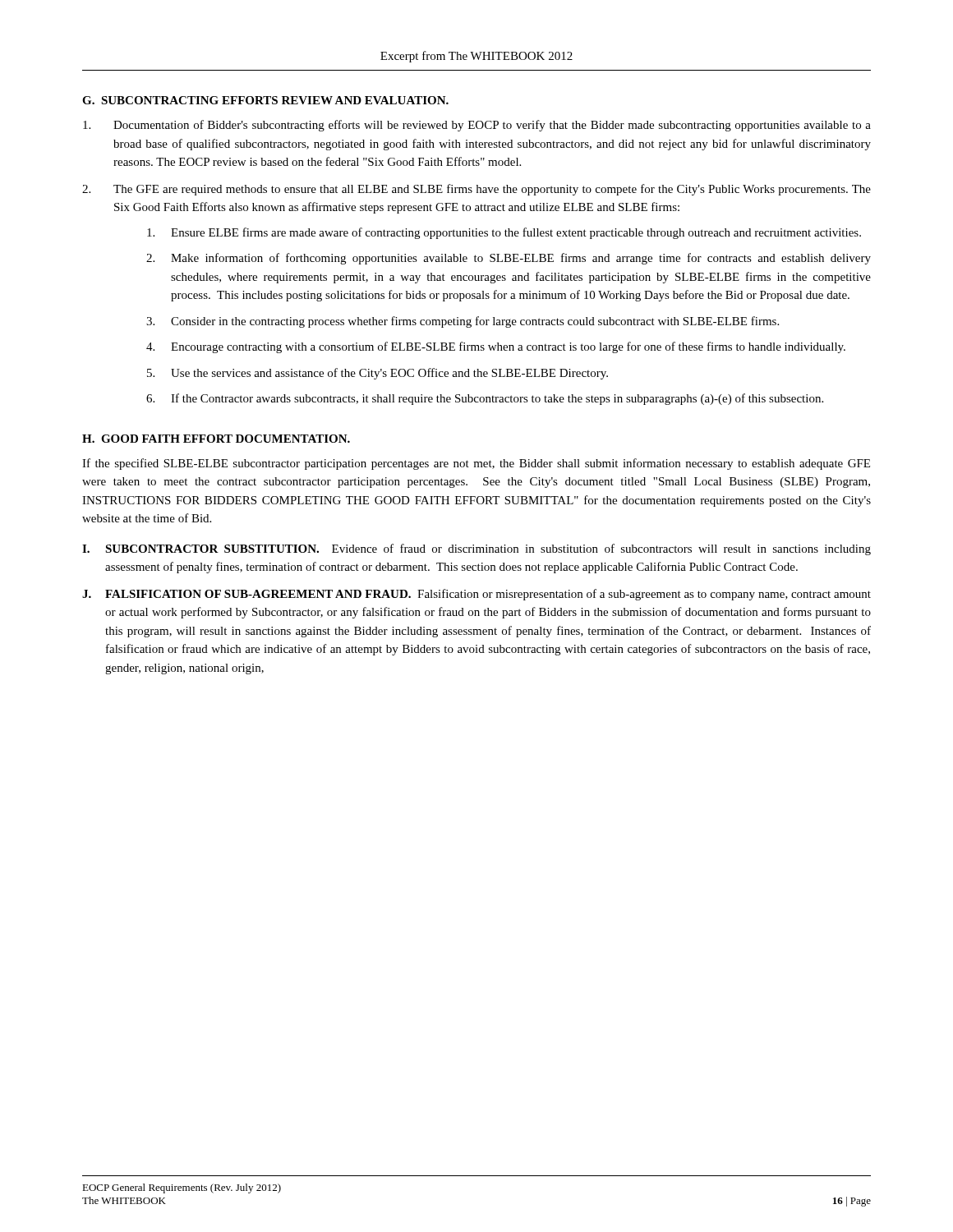This screenshot has height=1232, width=953.
Task: Where is the passage that starts "Ensure ELBE firms are made aware"?
Action: pyautogui.click(x=509, y=232)
